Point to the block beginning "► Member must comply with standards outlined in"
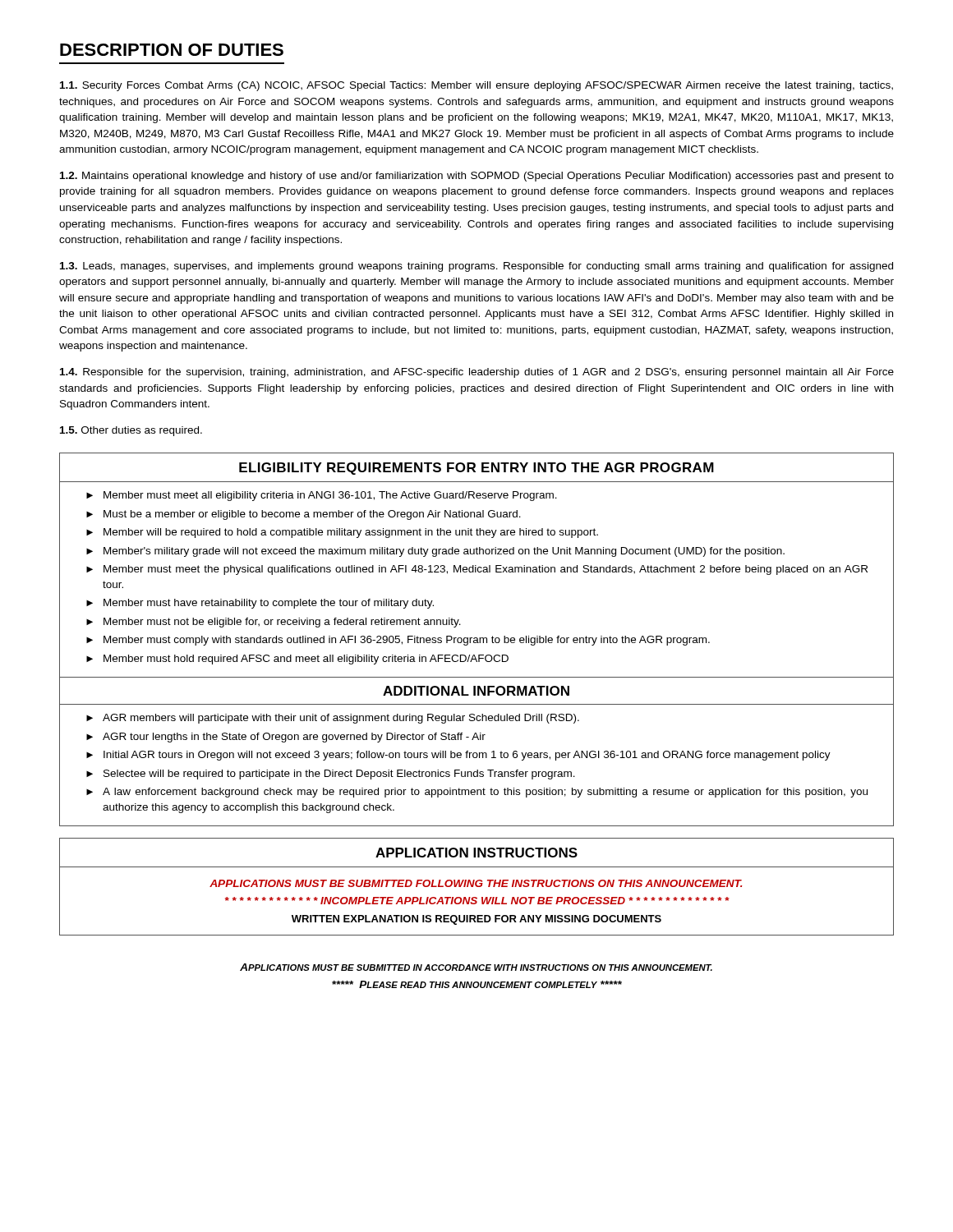Screen dimensions: 1232x953 pyautogui.click(x=476, y=640)
